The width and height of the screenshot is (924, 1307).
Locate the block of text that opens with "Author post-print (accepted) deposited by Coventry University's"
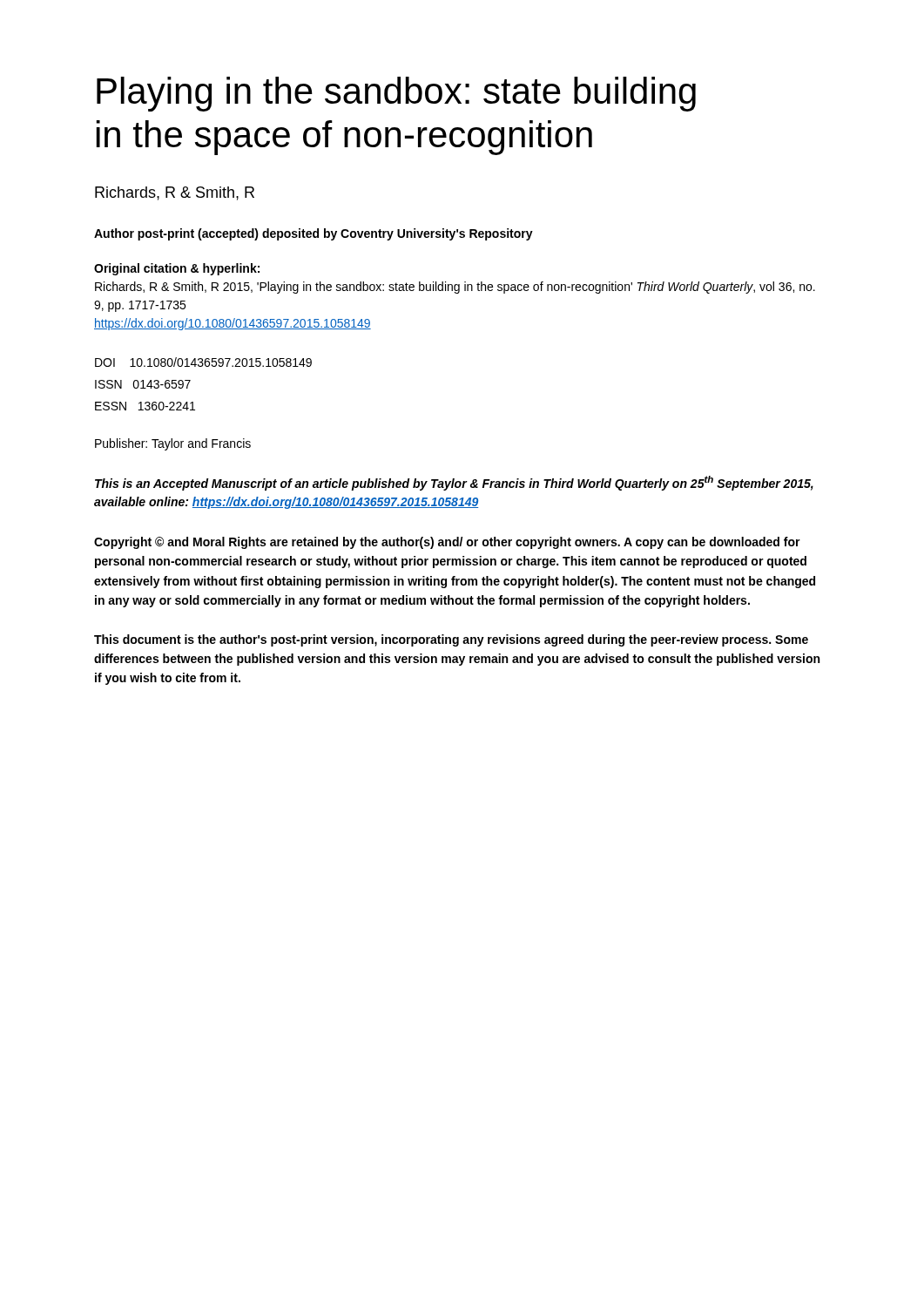(460, 233)
